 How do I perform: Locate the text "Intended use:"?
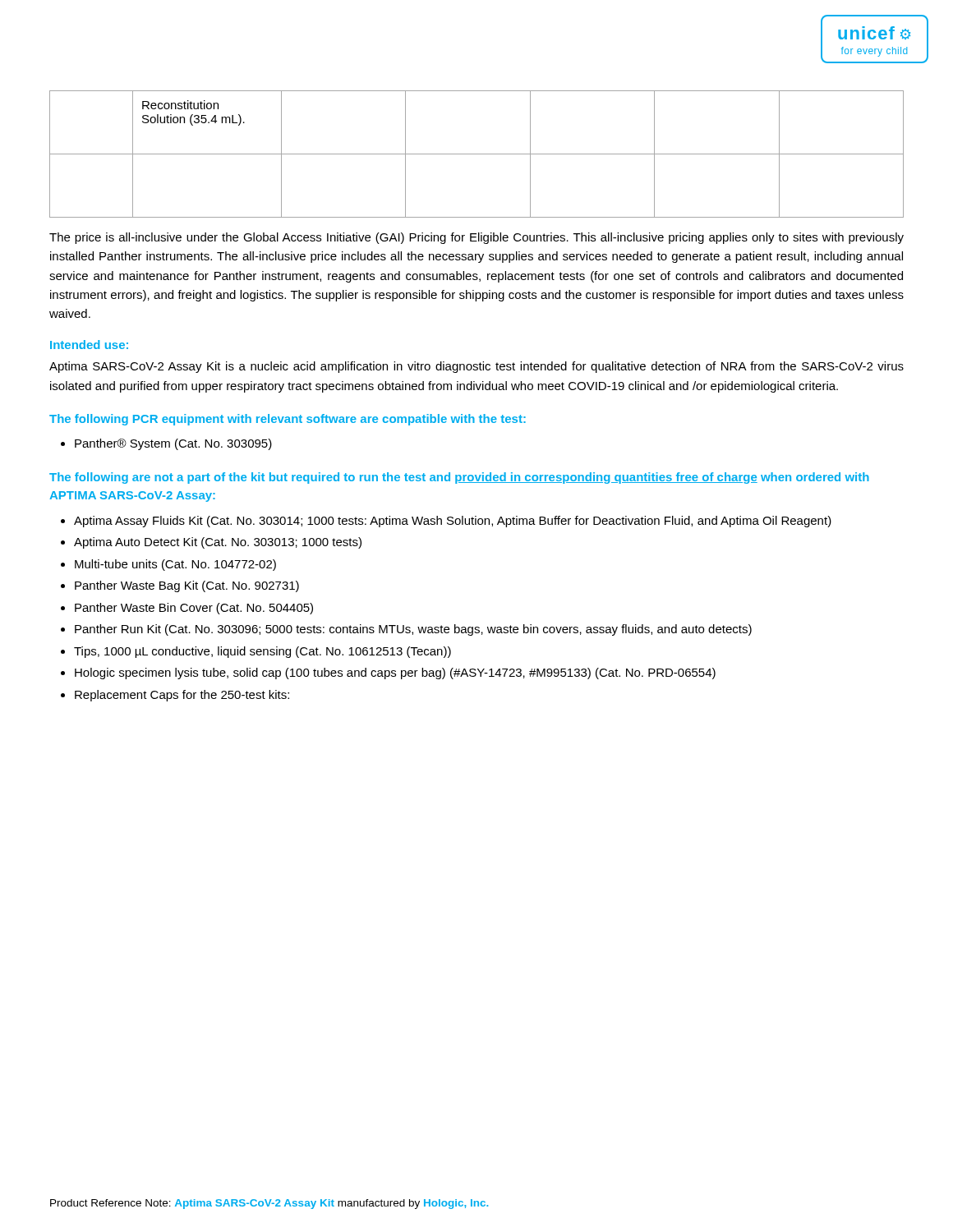click(x=89, y=345)
